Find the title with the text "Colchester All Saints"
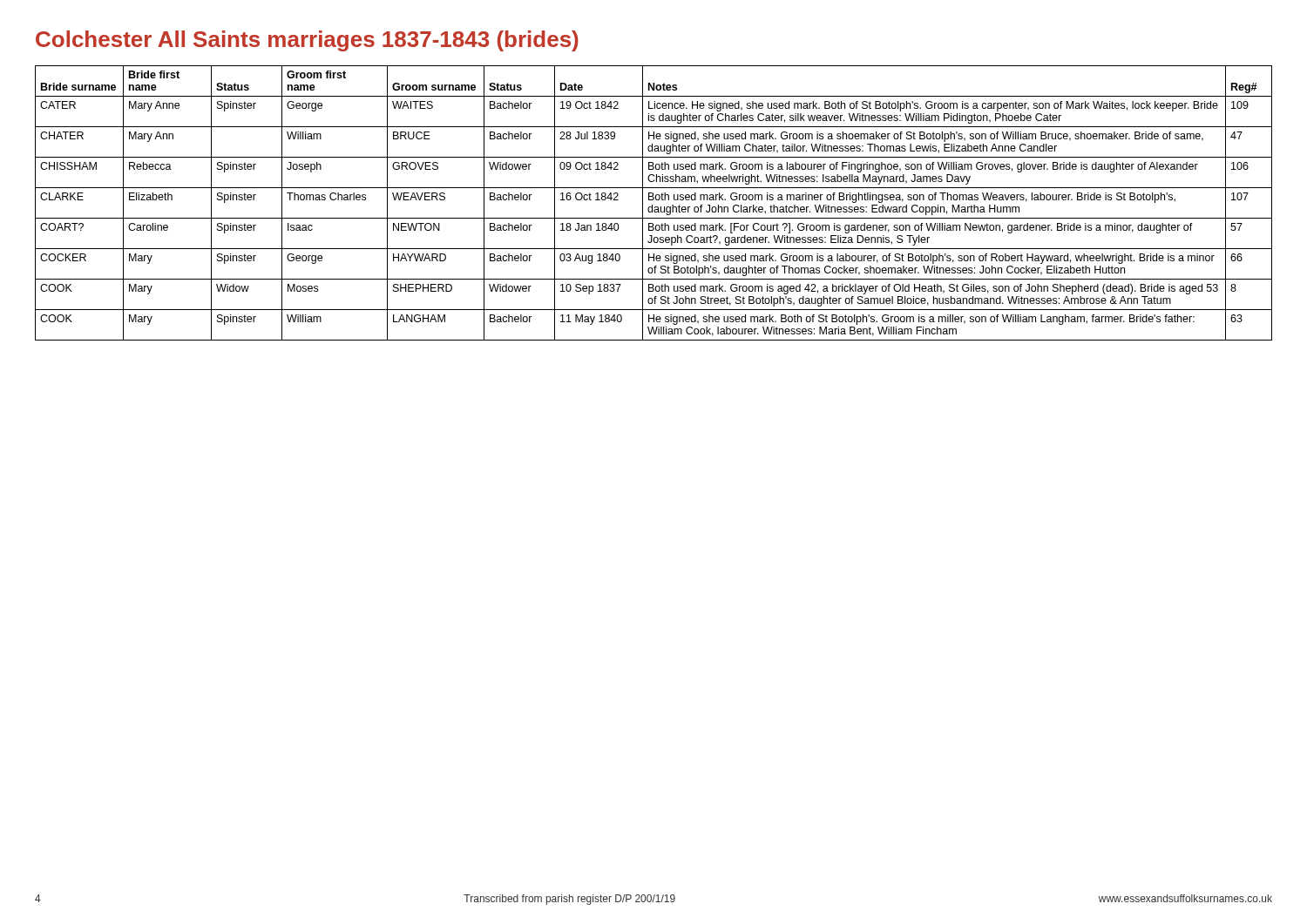Screen dimensions: 924x1307 coord(307,41)
